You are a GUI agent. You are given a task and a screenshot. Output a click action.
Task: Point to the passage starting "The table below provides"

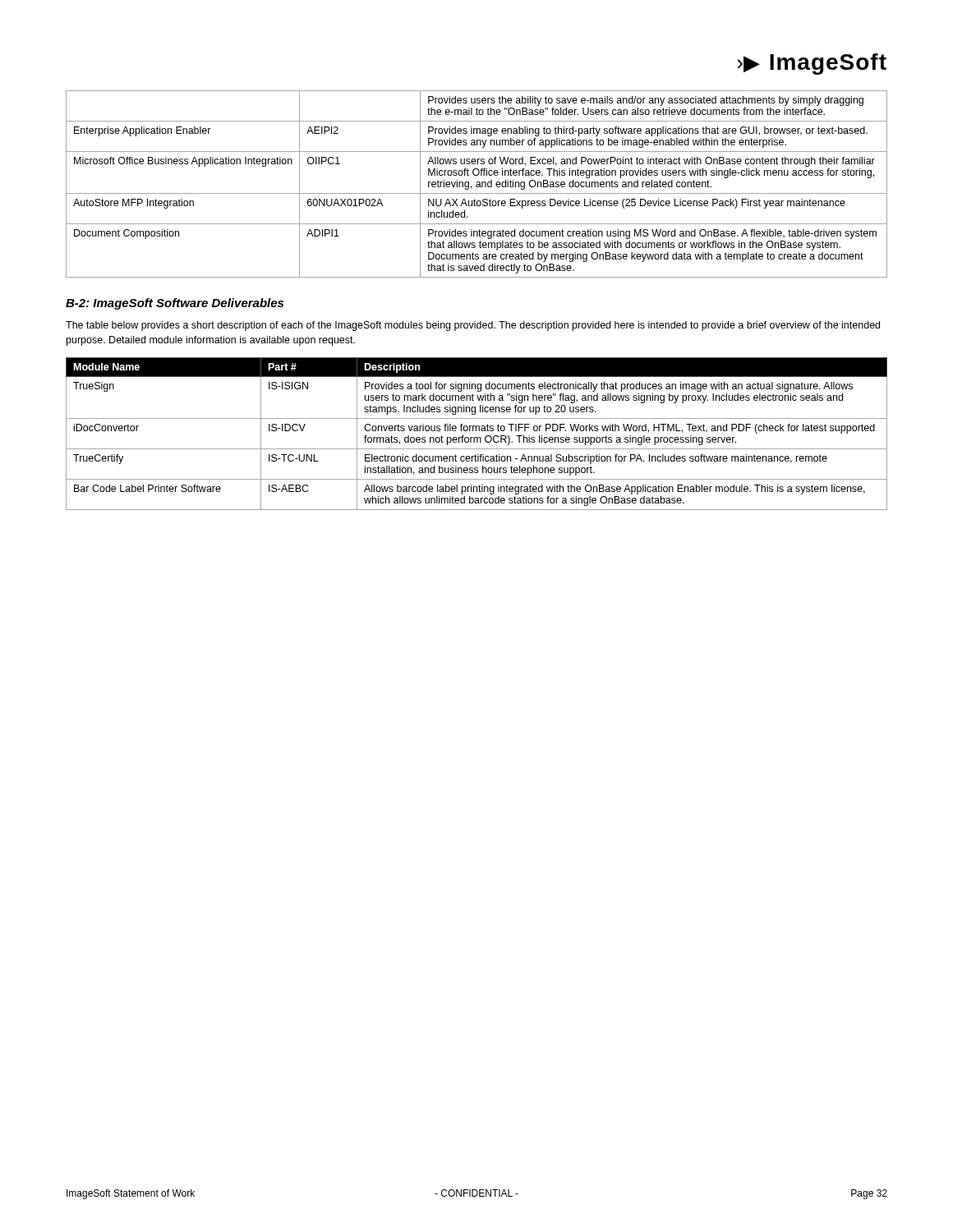[x=473, y=333]
